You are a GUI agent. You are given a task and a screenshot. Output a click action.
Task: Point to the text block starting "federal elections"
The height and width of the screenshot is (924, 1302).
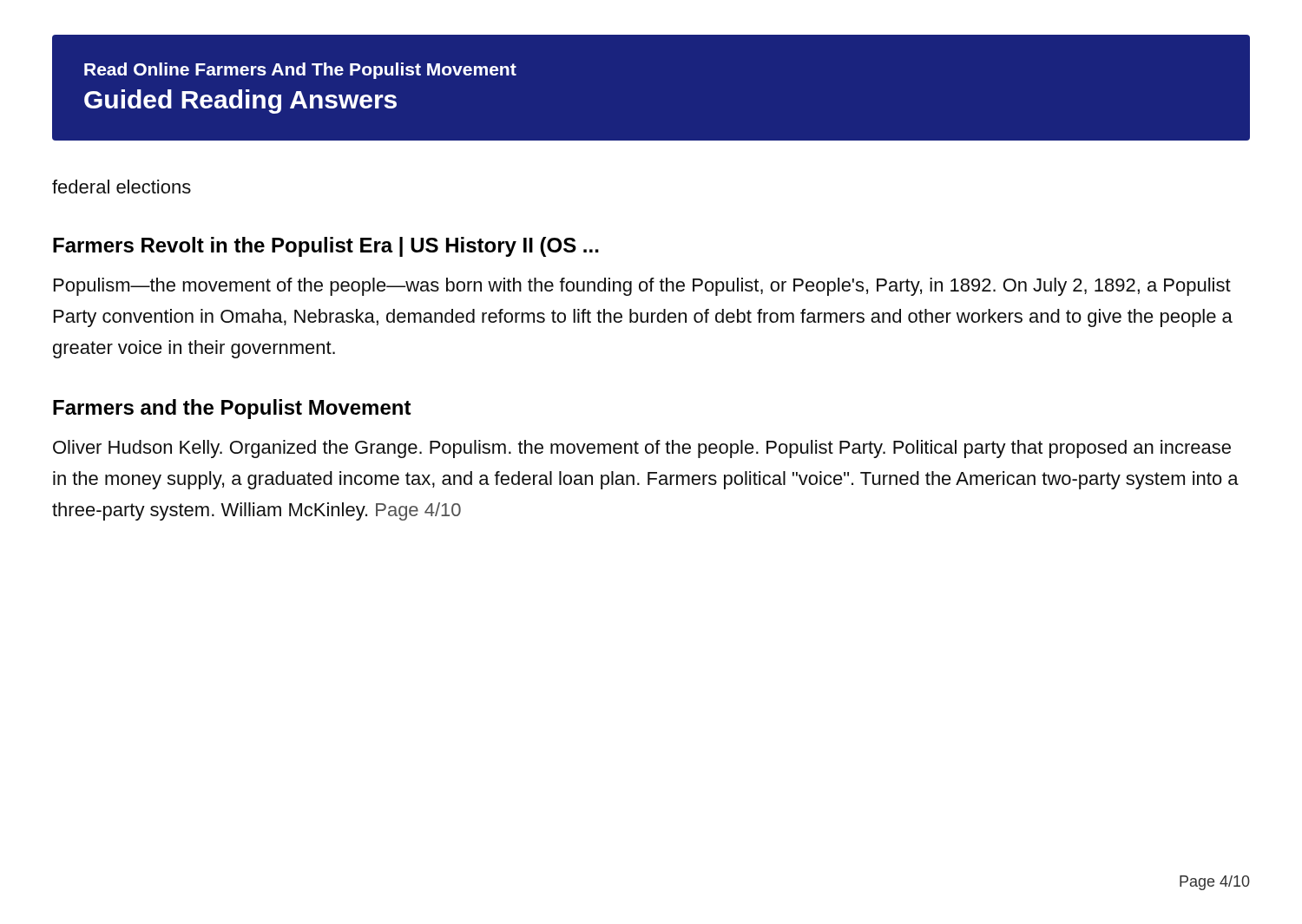click(x=122, y=187)
